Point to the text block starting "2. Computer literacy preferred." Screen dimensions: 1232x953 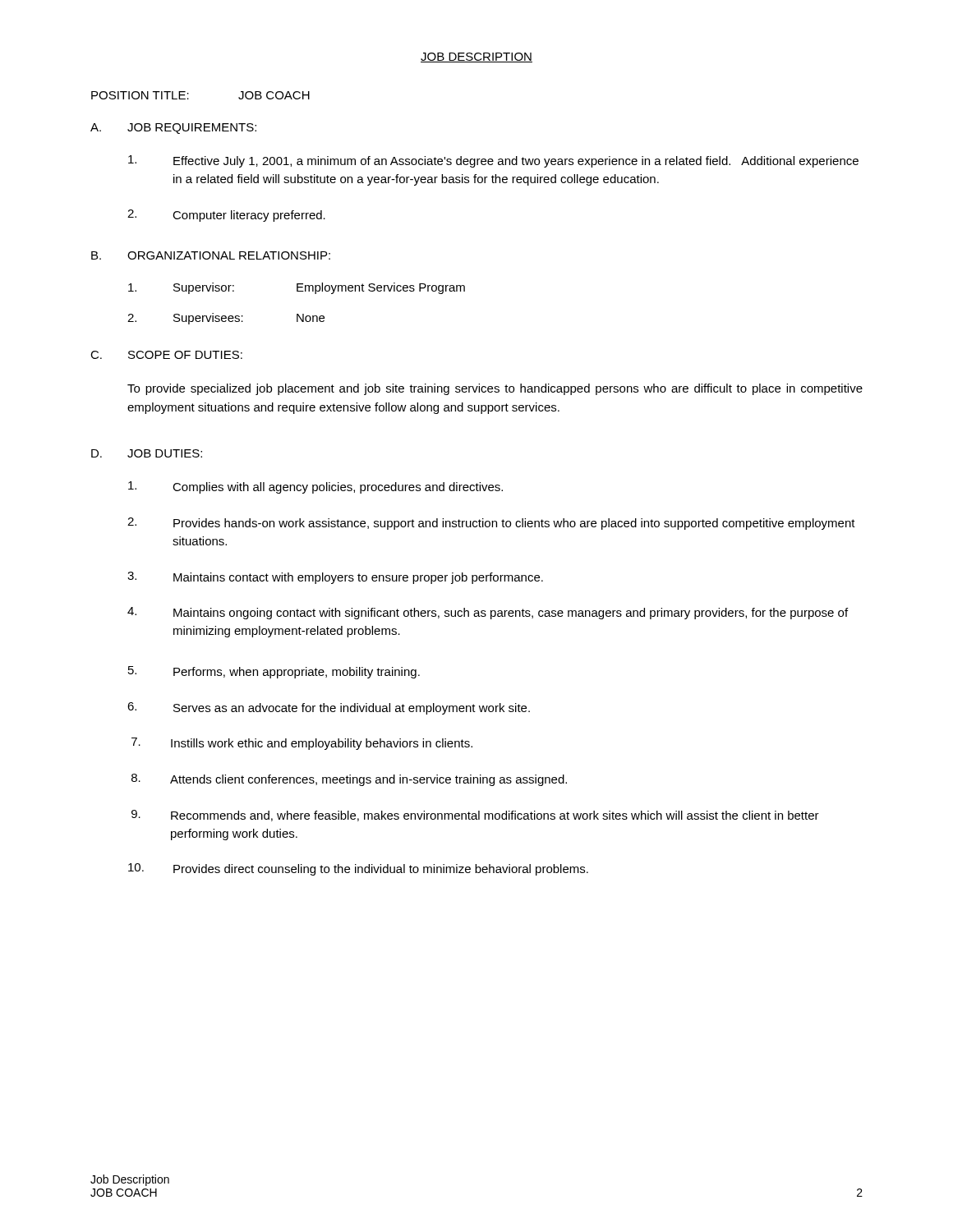pos(226,216)
